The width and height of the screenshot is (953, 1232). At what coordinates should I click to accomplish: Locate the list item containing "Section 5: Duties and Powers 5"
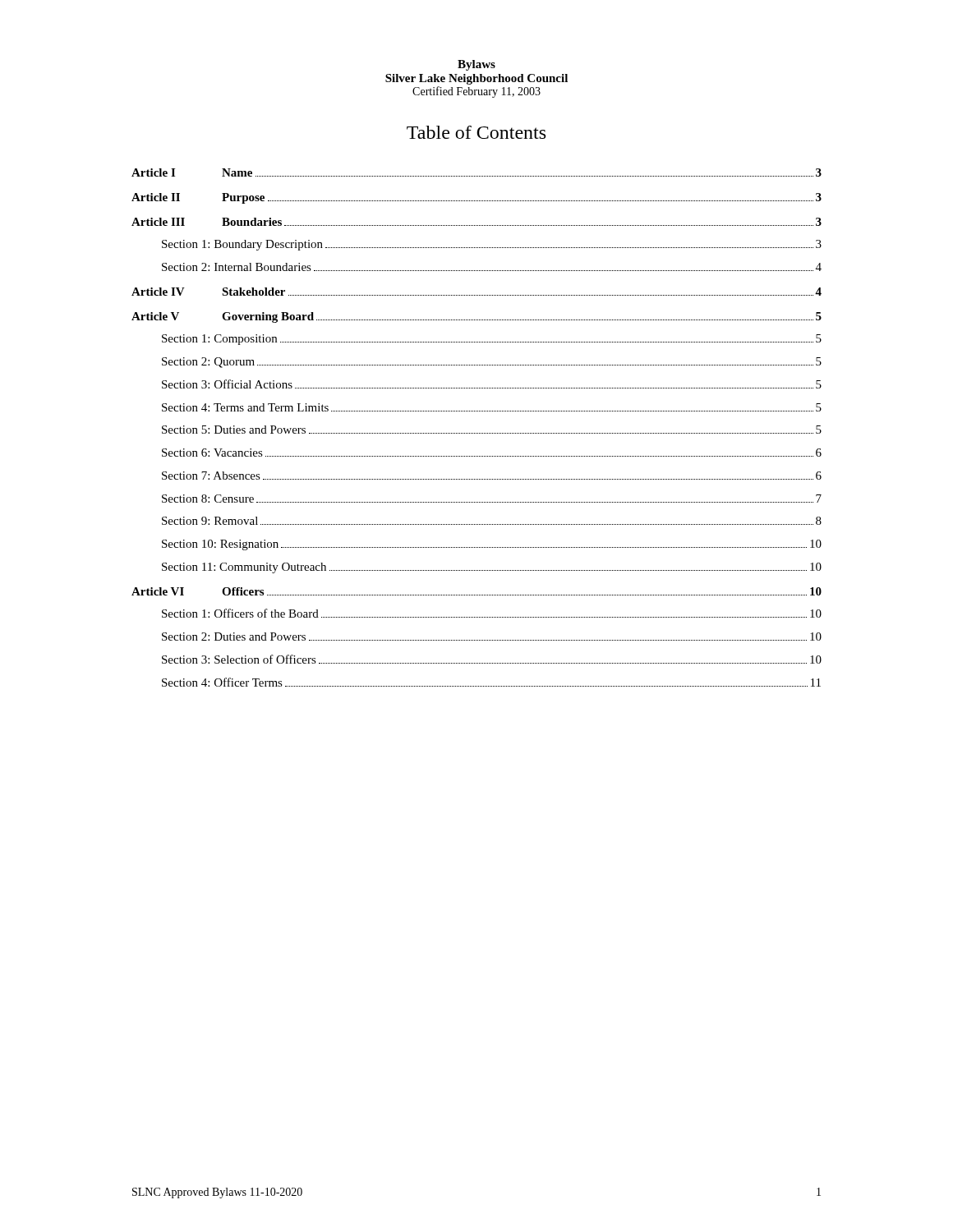coord(491,431)
